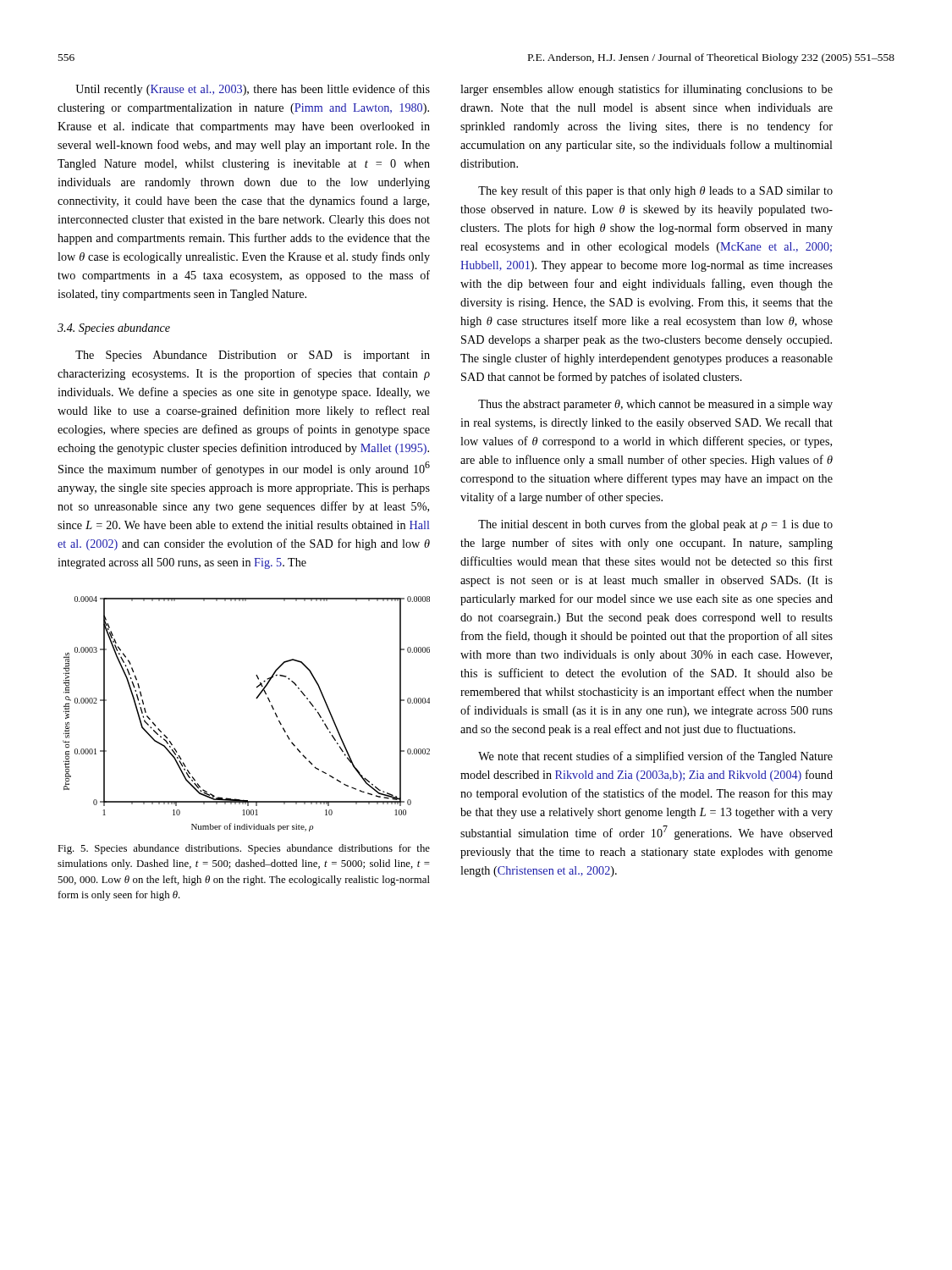Select the element starting "We note that recent"
Image resolution: width=952 pixels, height=1270 pixels.
647,813
